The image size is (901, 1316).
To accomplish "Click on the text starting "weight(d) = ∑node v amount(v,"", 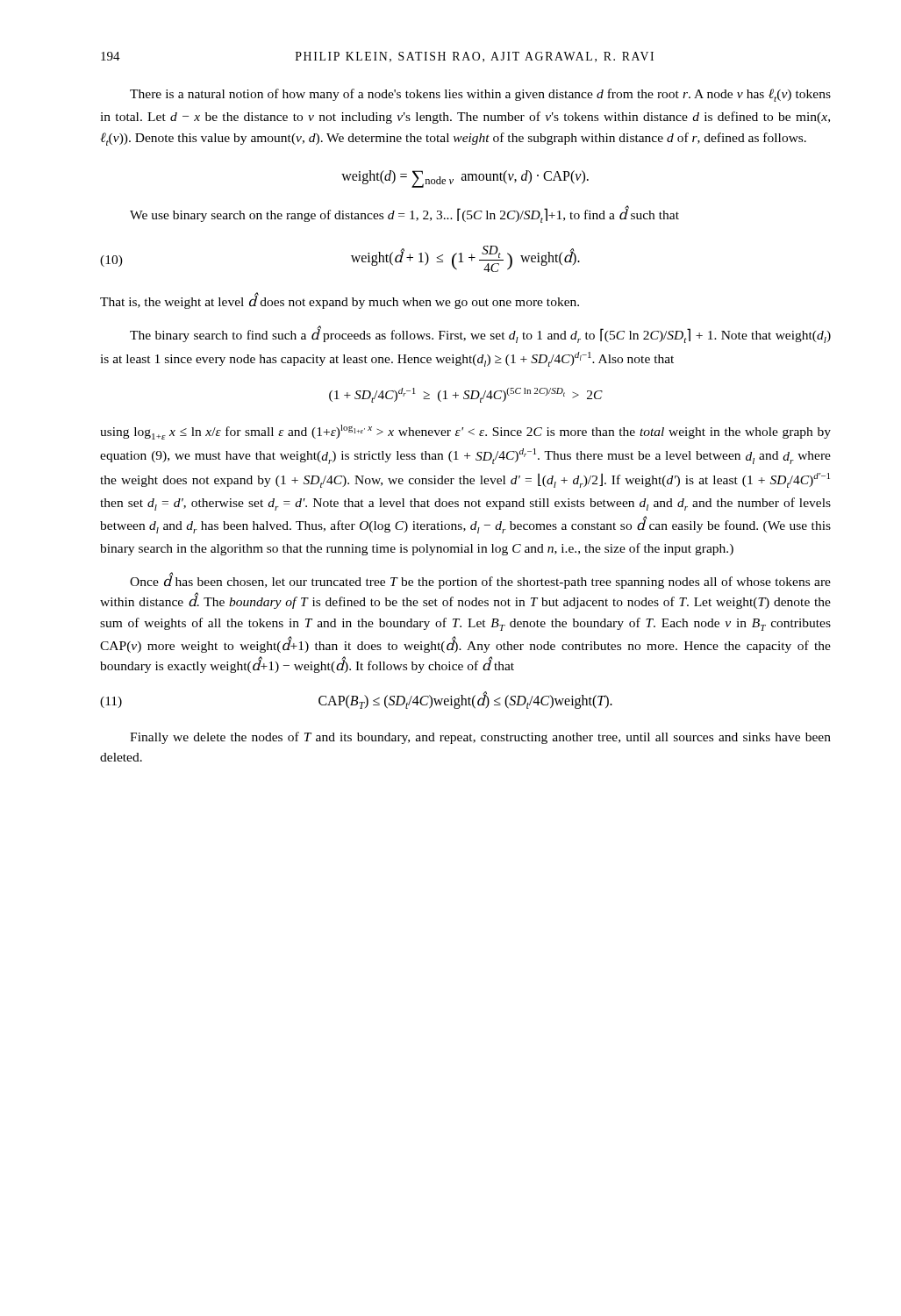I will (465, 177).
